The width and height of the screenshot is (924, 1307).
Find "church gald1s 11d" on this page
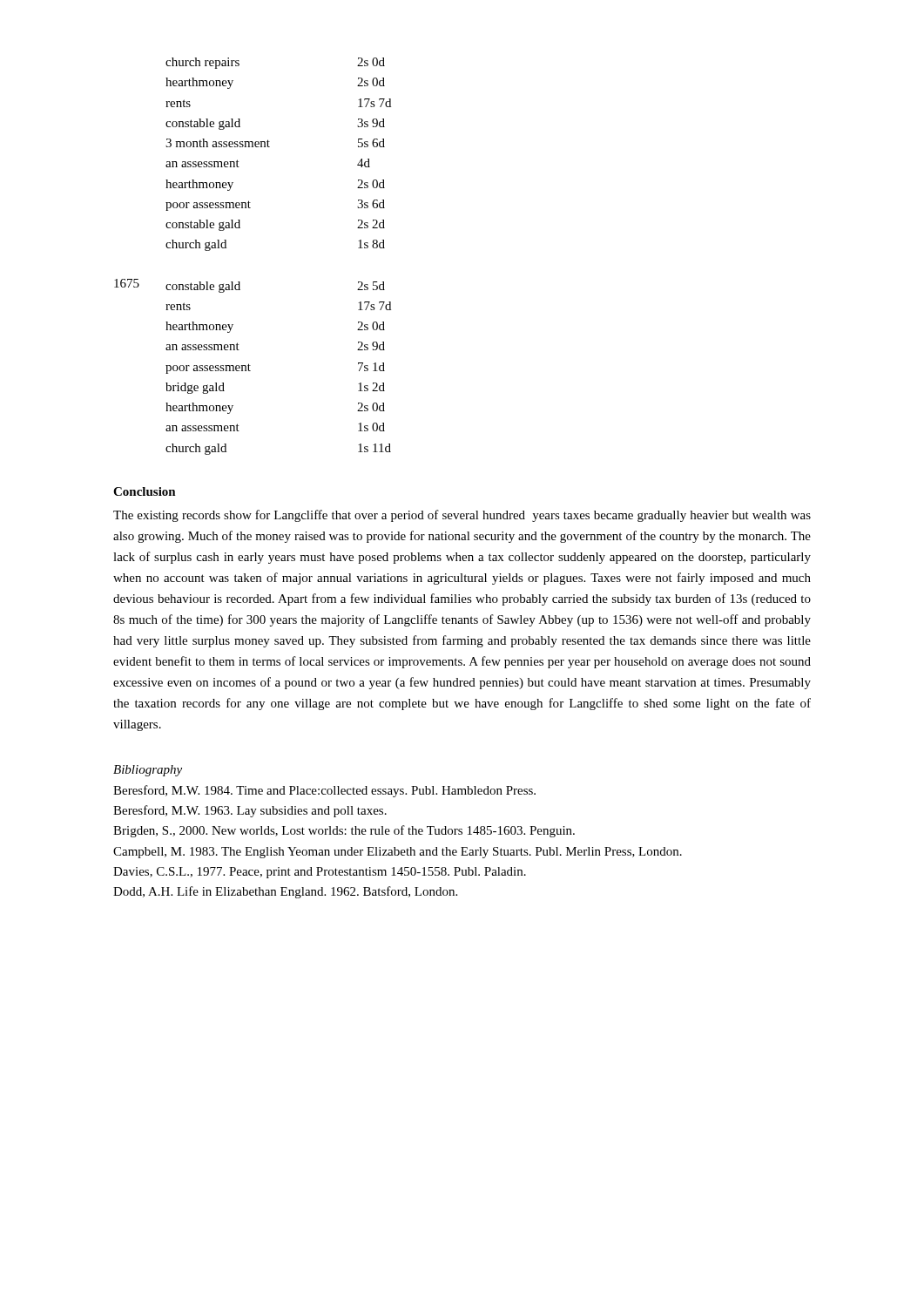(x=196, y=449)
